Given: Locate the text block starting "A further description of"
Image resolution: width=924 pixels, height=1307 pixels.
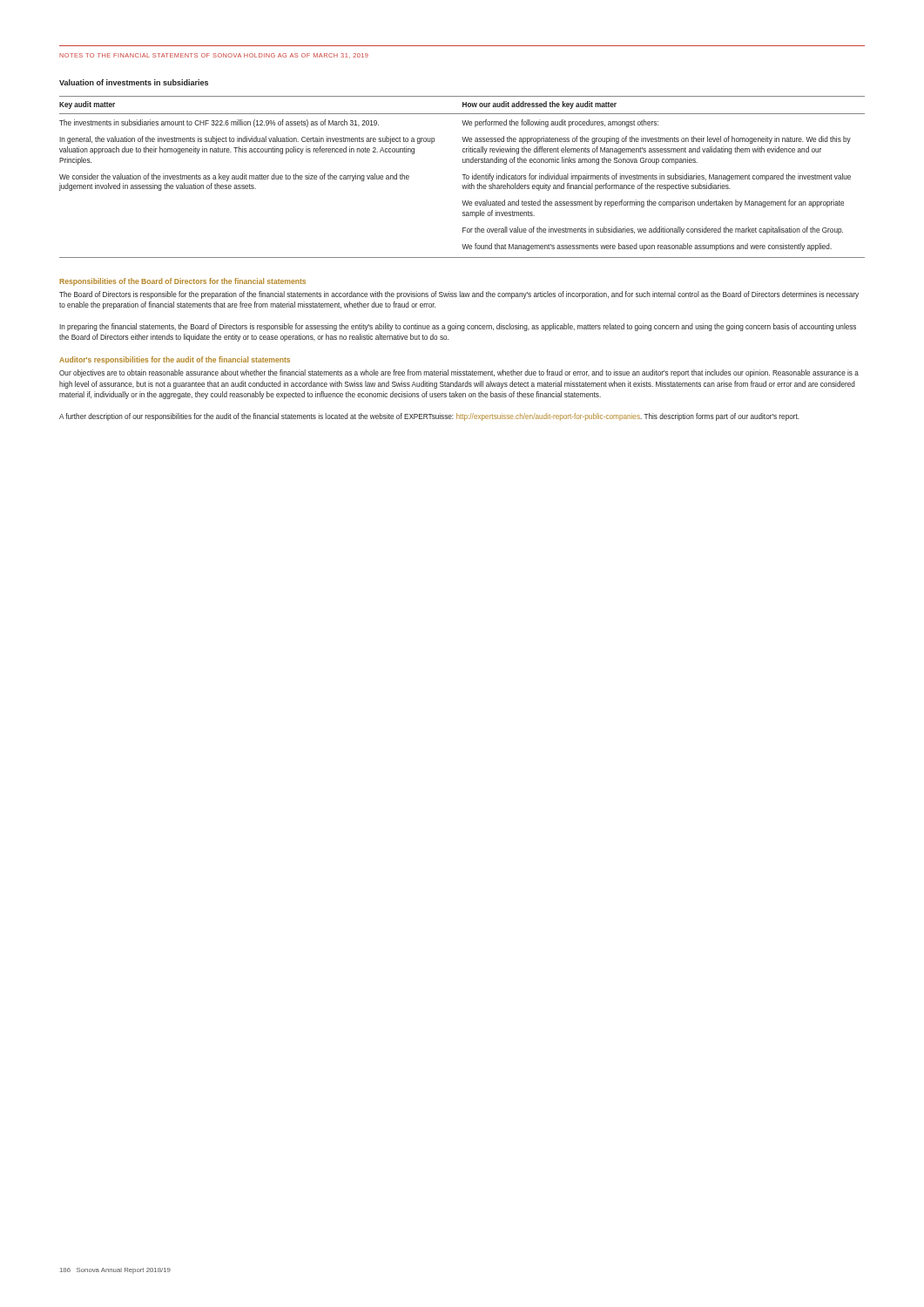Looking at the screenshot, I should pos(429,417).
